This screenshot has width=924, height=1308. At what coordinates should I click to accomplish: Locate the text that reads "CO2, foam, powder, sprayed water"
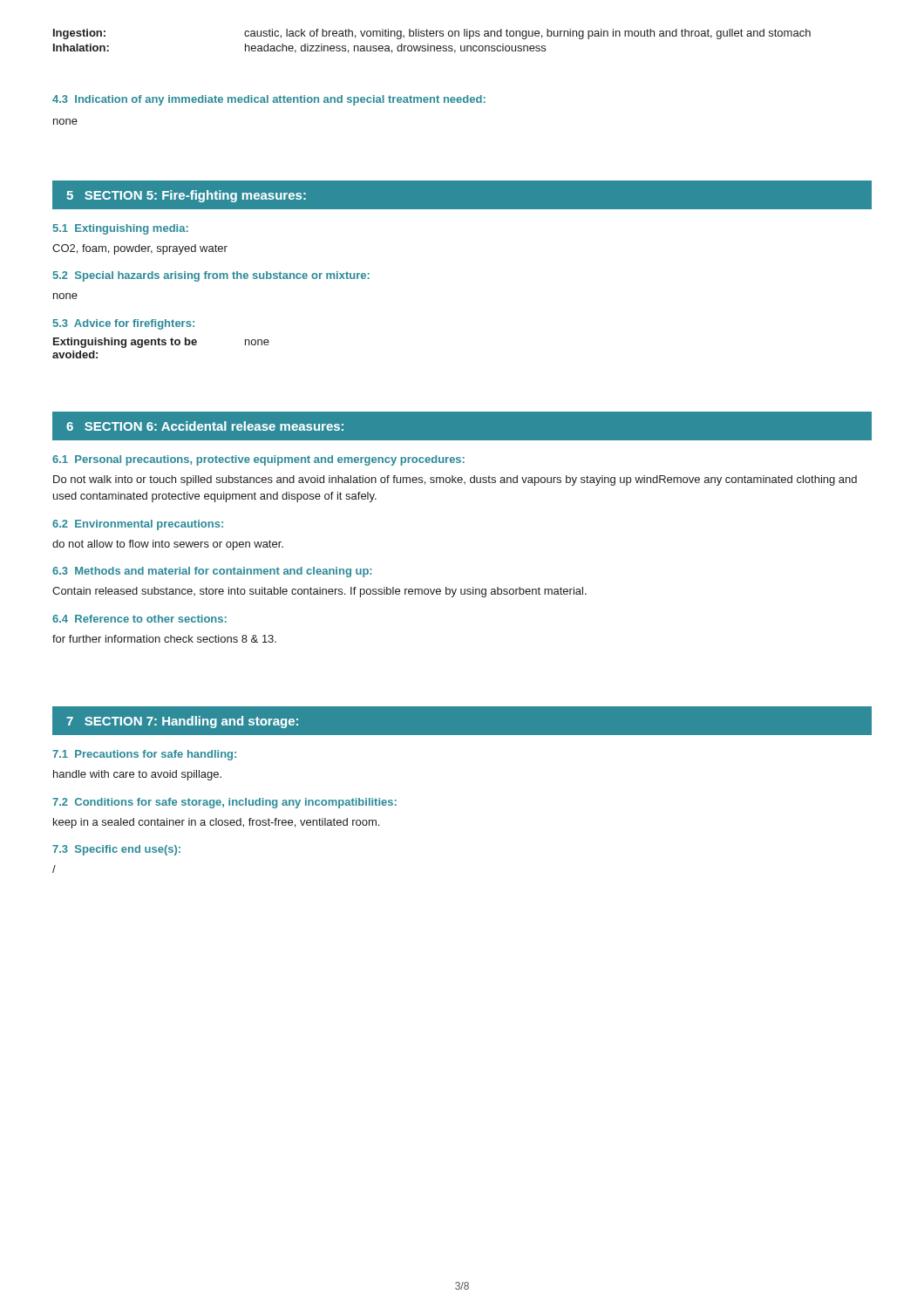(x=140, y=248)
